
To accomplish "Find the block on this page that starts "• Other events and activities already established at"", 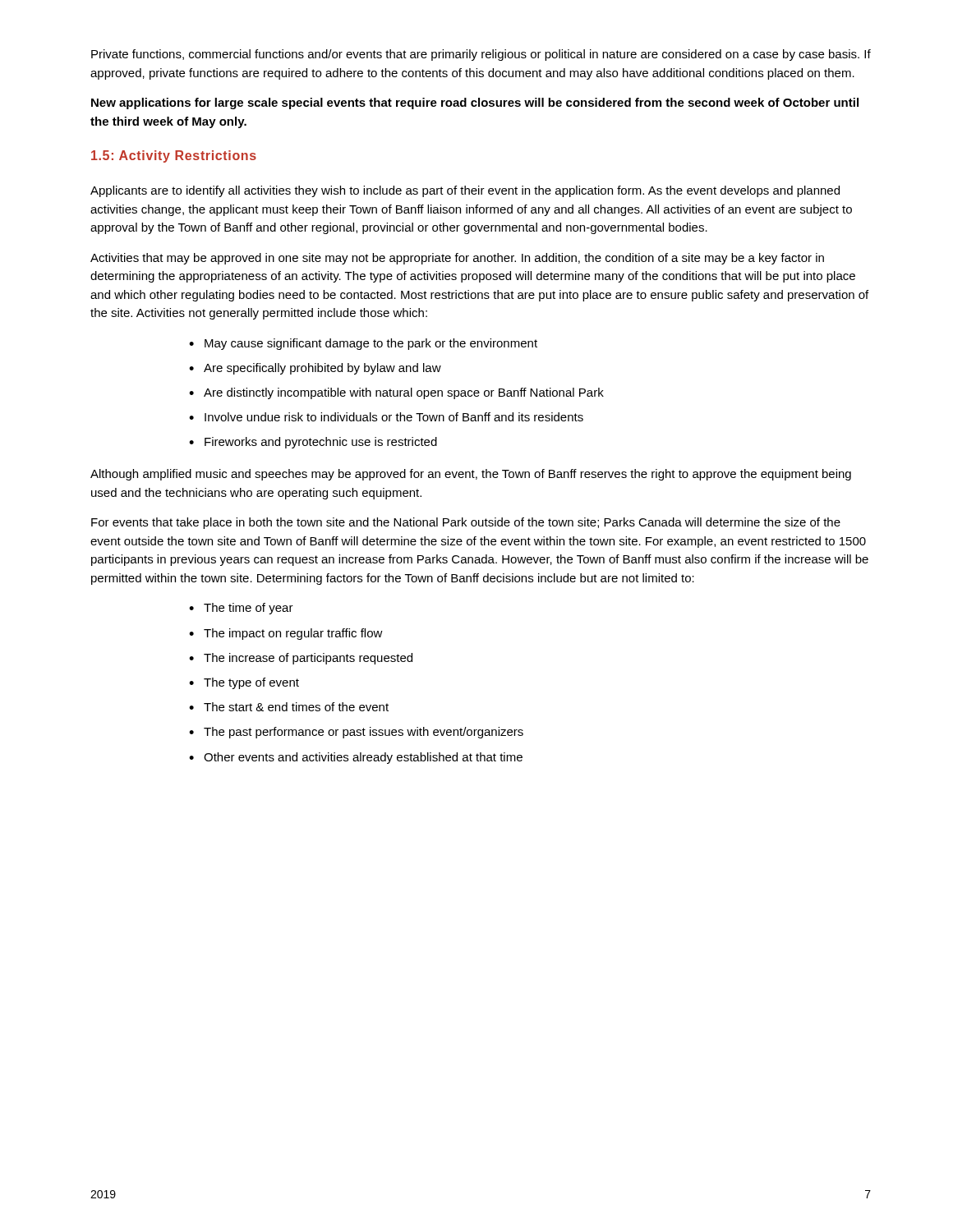I will pos(356,758).
